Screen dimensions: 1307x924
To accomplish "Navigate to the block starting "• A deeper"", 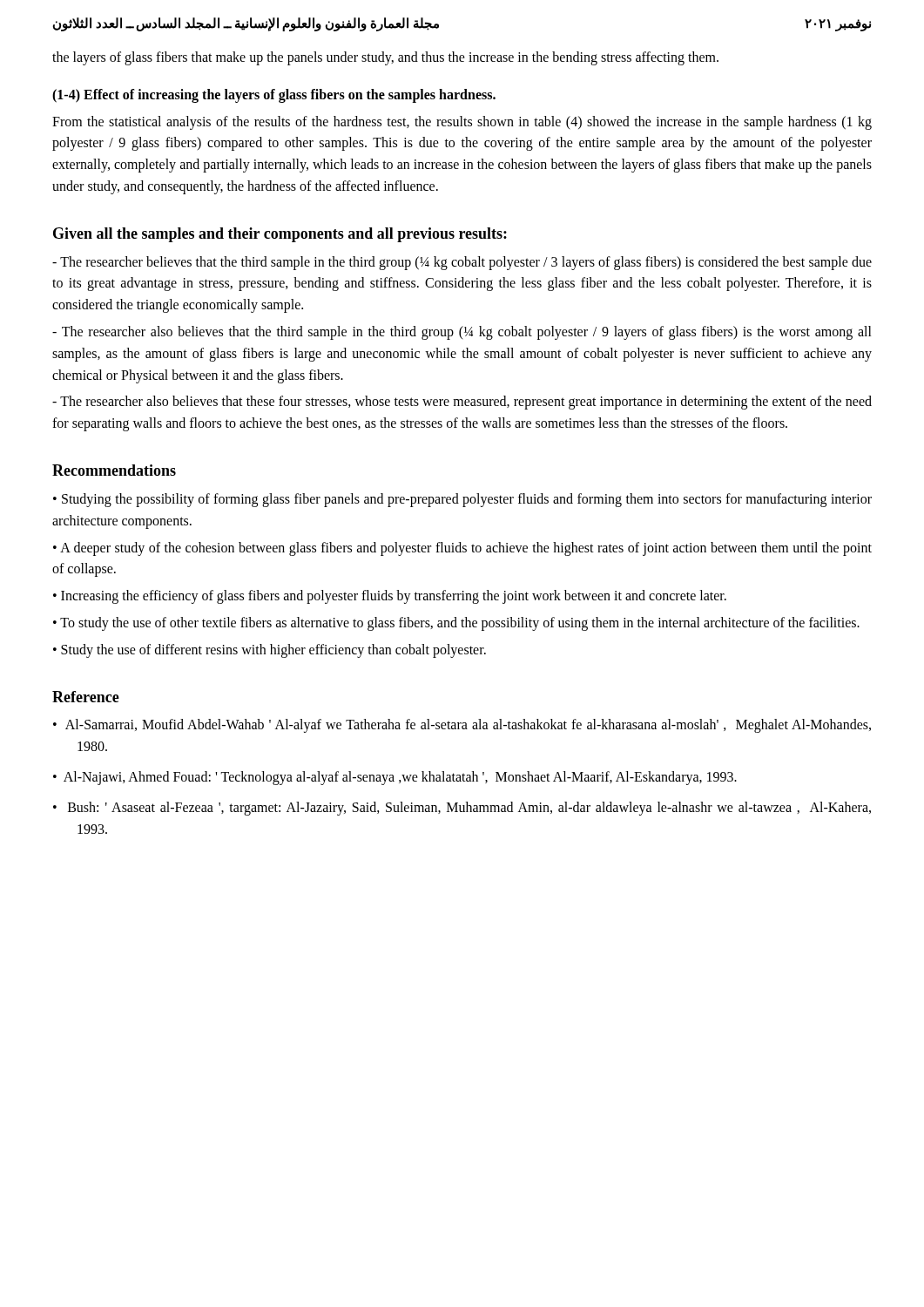I will [462, 559].
